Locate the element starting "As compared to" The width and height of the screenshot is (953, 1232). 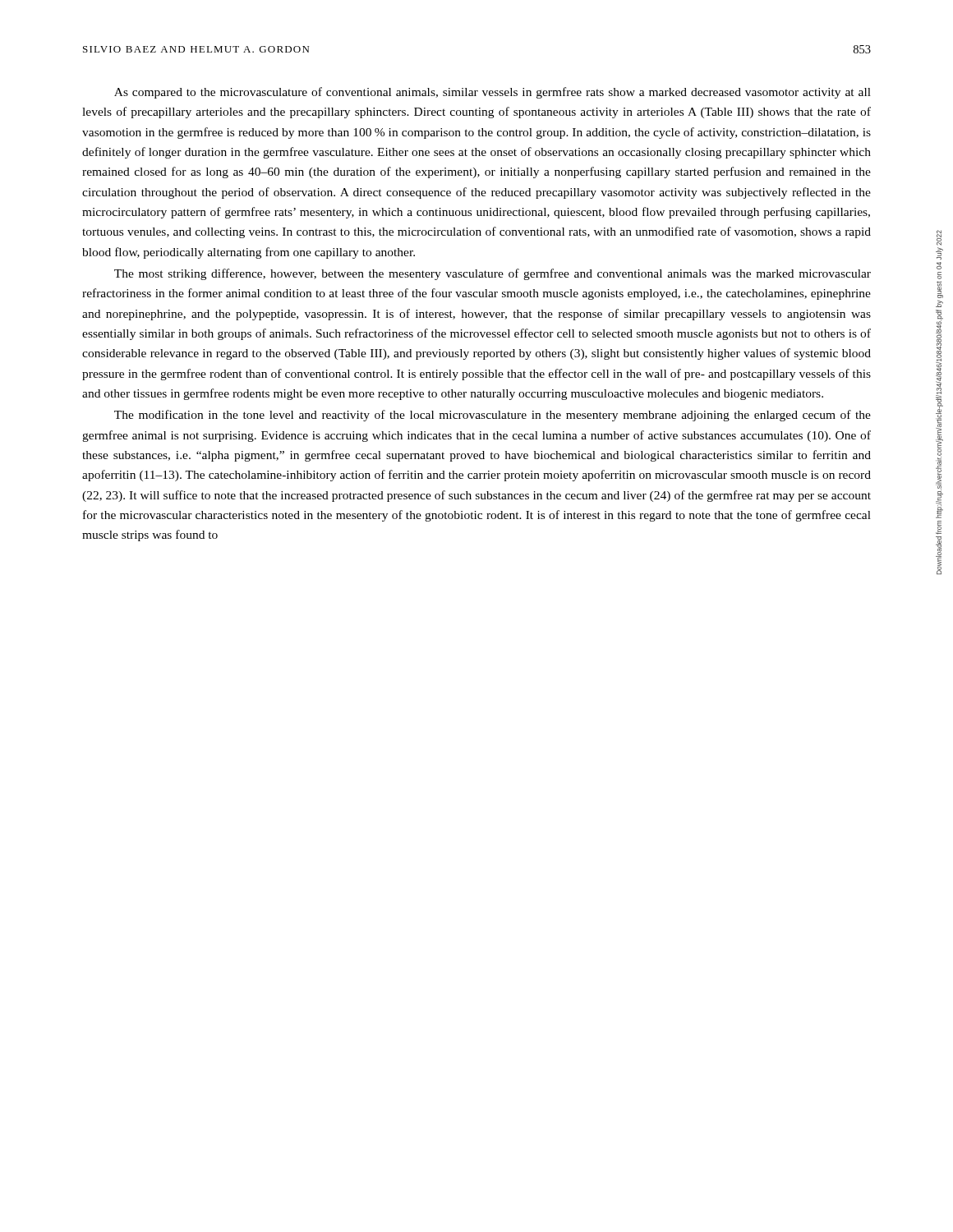(476, 172)
